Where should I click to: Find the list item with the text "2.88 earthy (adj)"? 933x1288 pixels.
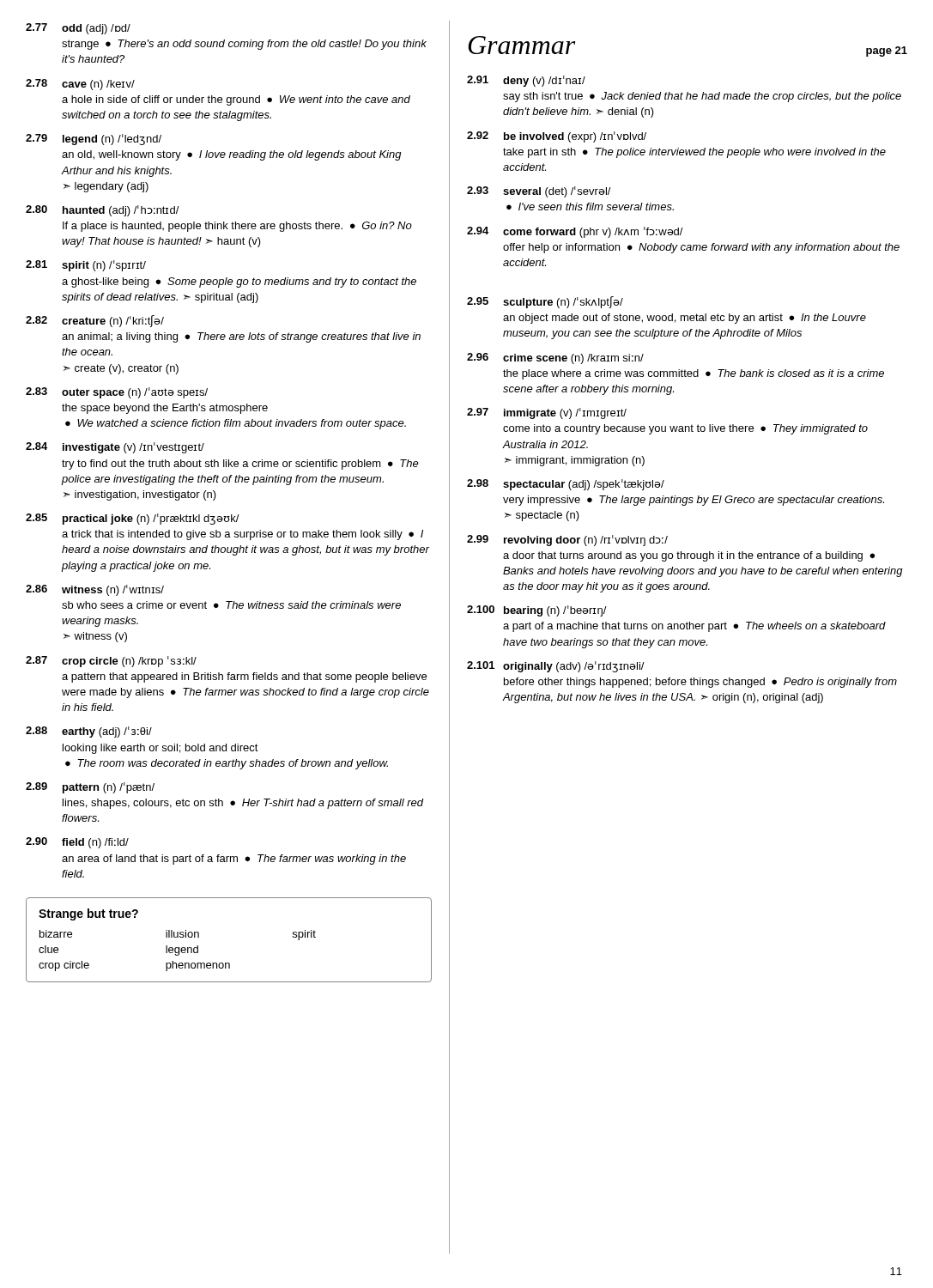pyautogui.click(x=229, y=748)
